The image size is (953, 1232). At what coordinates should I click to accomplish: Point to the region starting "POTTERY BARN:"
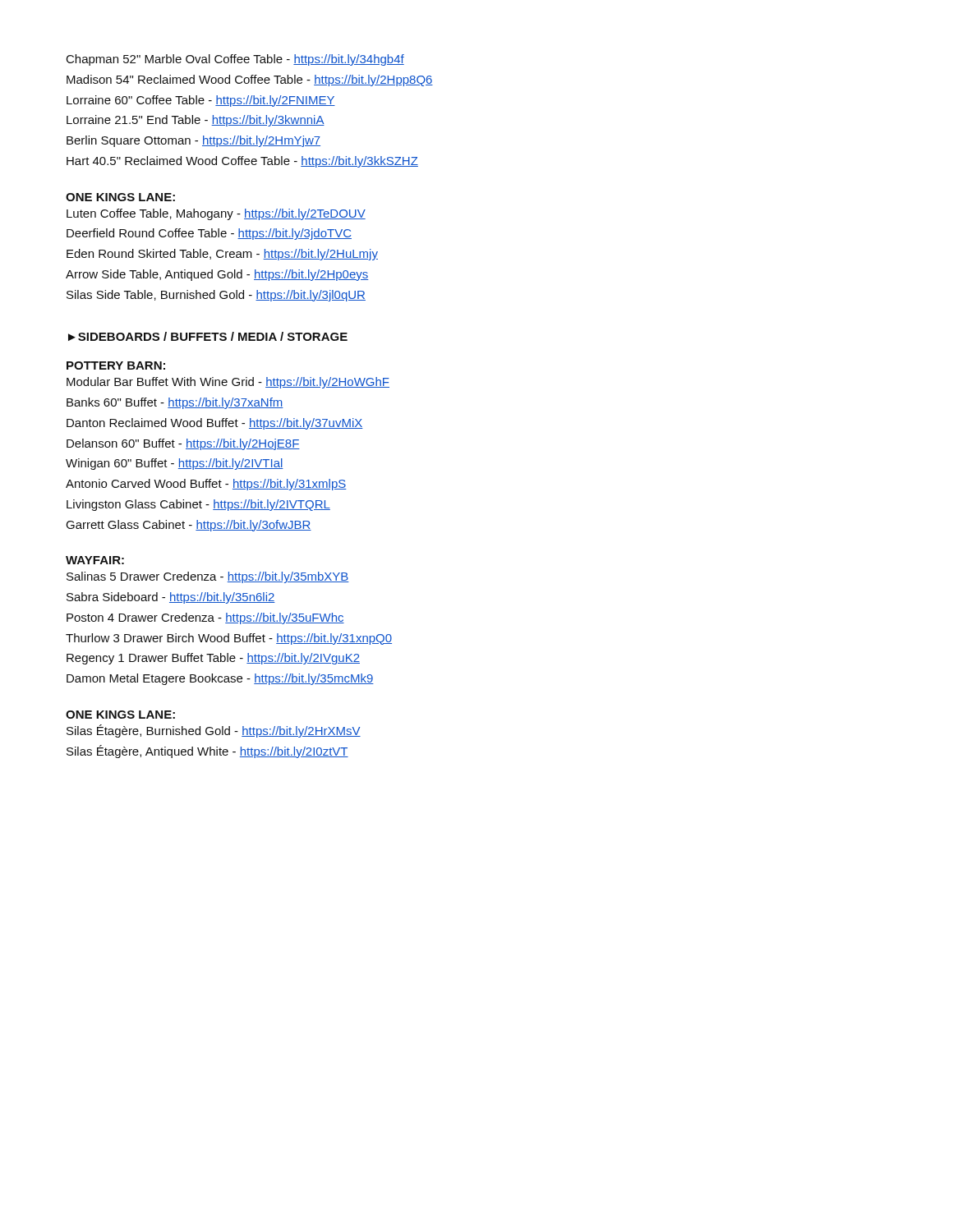(x=116, y=365)
